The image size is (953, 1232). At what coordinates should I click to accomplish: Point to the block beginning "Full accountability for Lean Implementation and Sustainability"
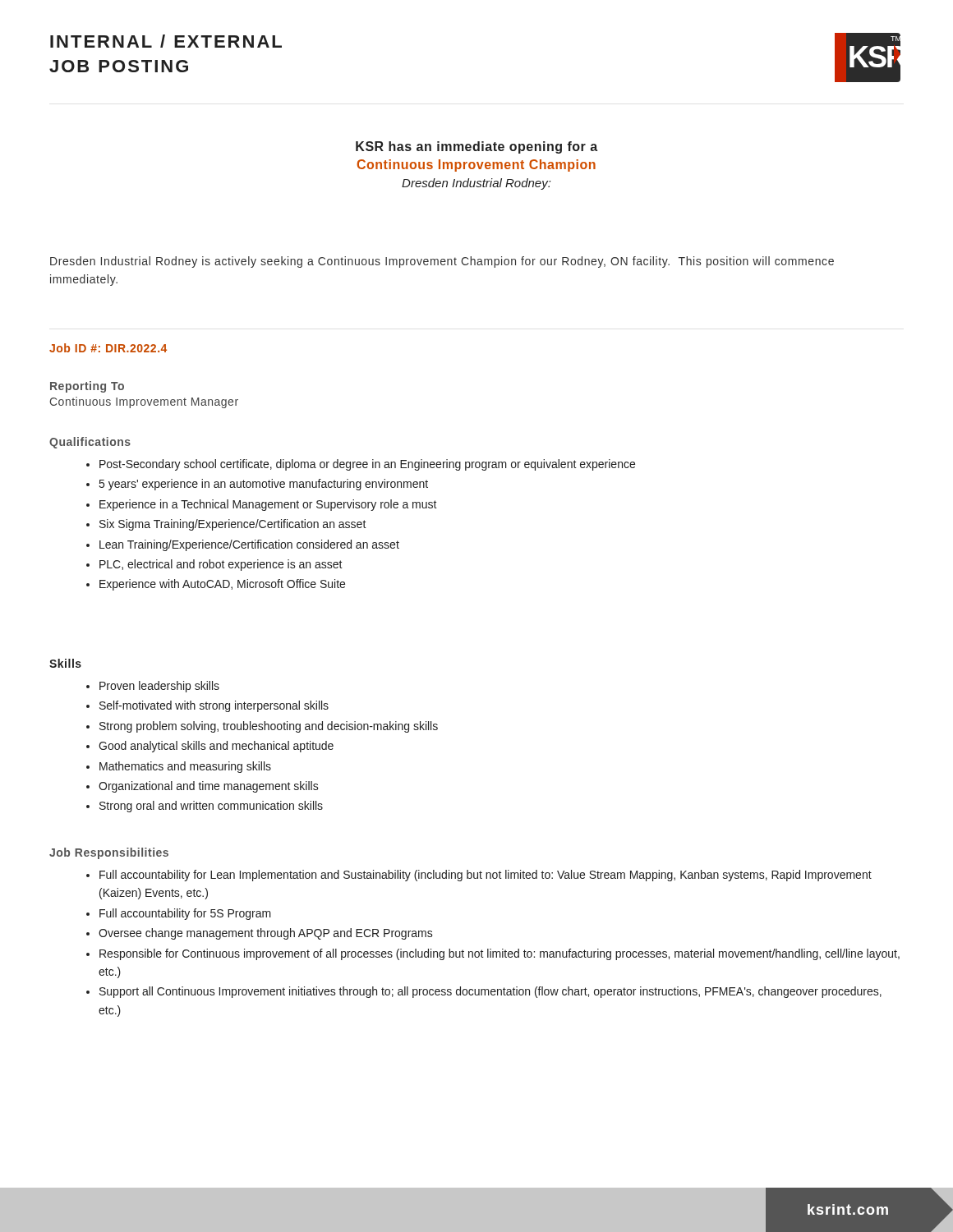(485, 884)
